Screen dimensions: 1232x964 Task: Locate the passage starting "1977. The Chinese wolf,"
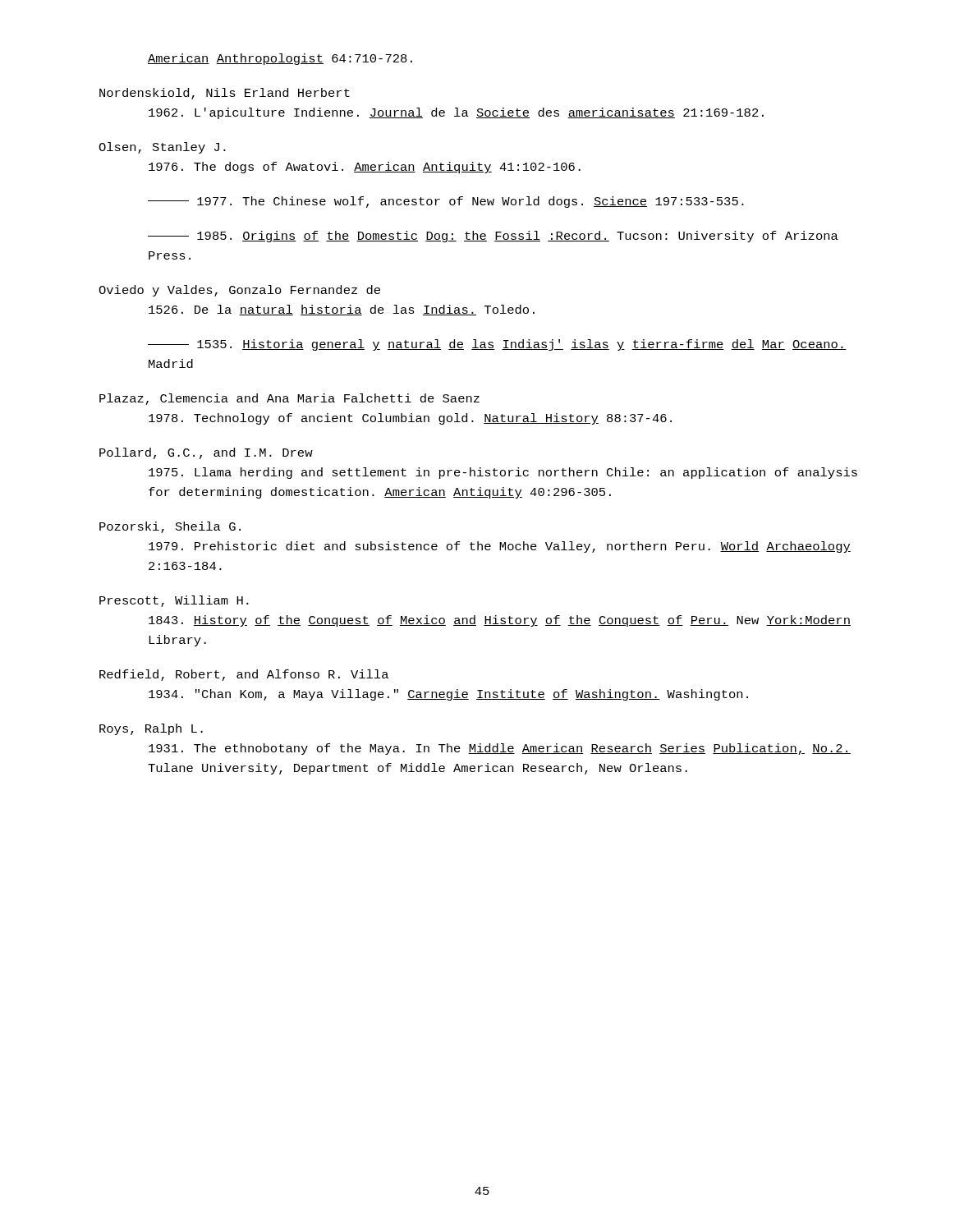(515, 202)
